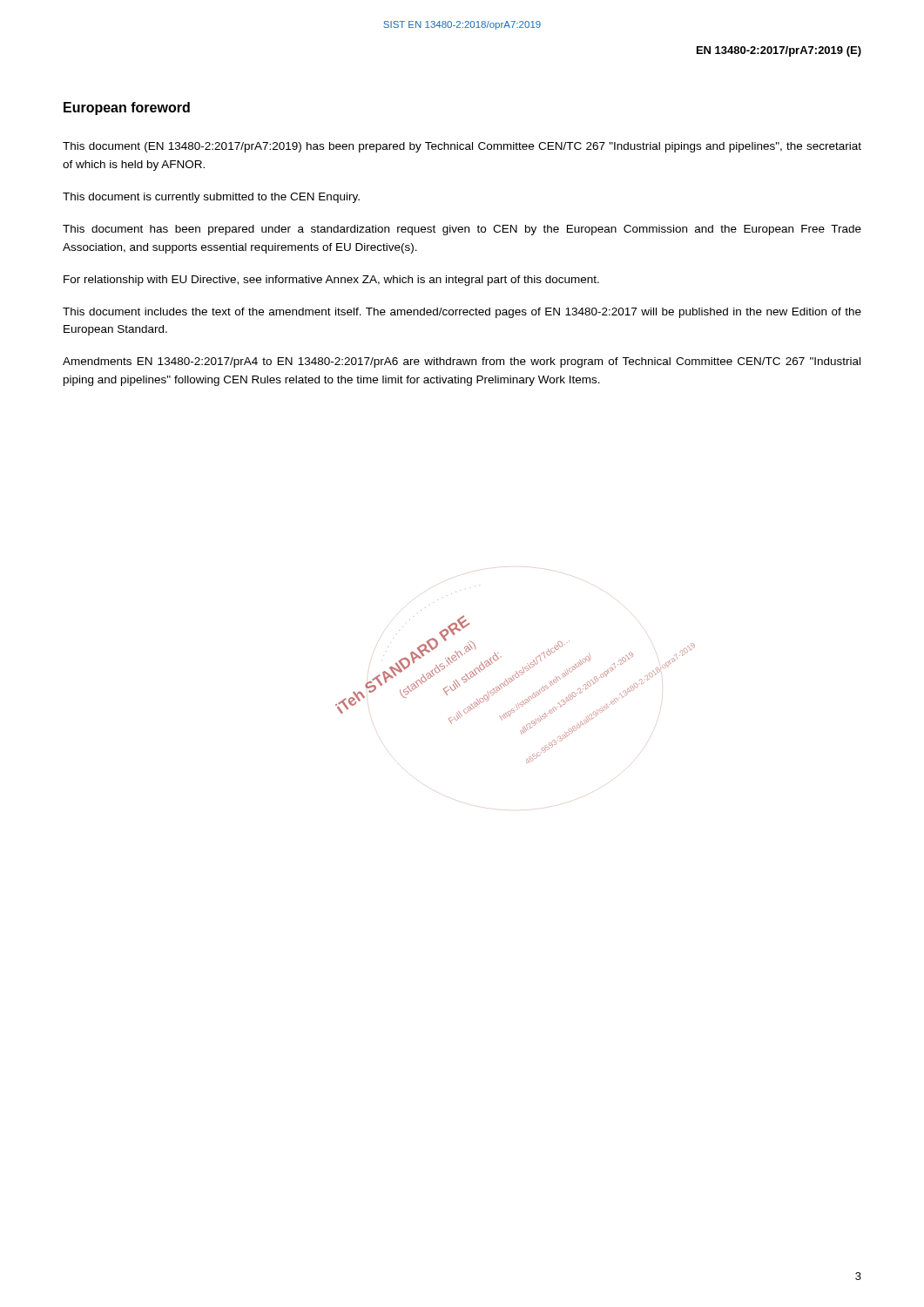
Task: Select the region starting "European foreword"
Action: (x=127, y=108)
